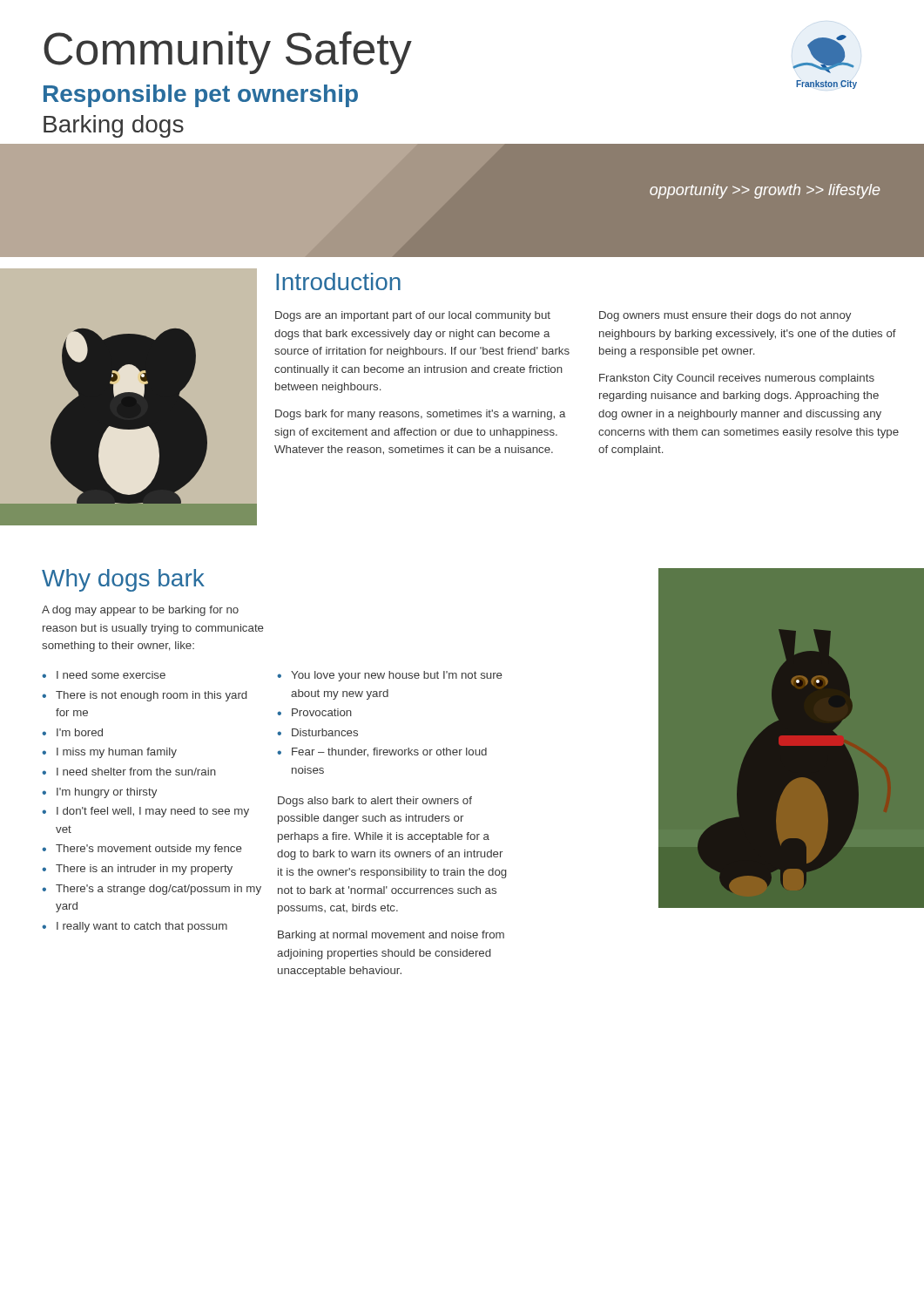Navigate to the region starting "• I'm hungry or thirsty"
Viewport: 924px width, 1307px height.
pos(99,792)
